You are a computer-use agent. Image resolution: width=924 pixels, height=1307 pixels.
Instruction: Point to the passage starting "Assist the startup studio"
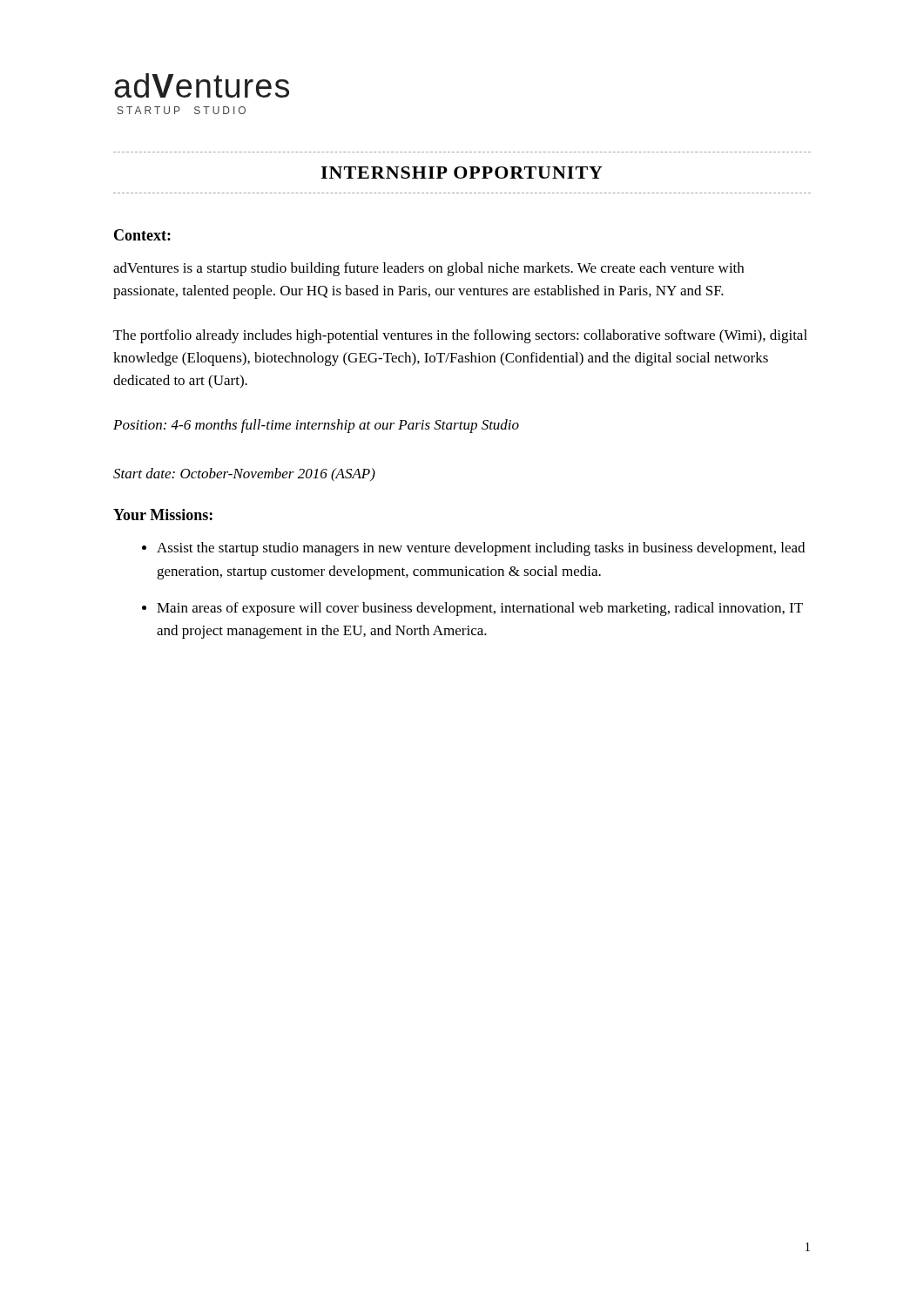[481, 559]
